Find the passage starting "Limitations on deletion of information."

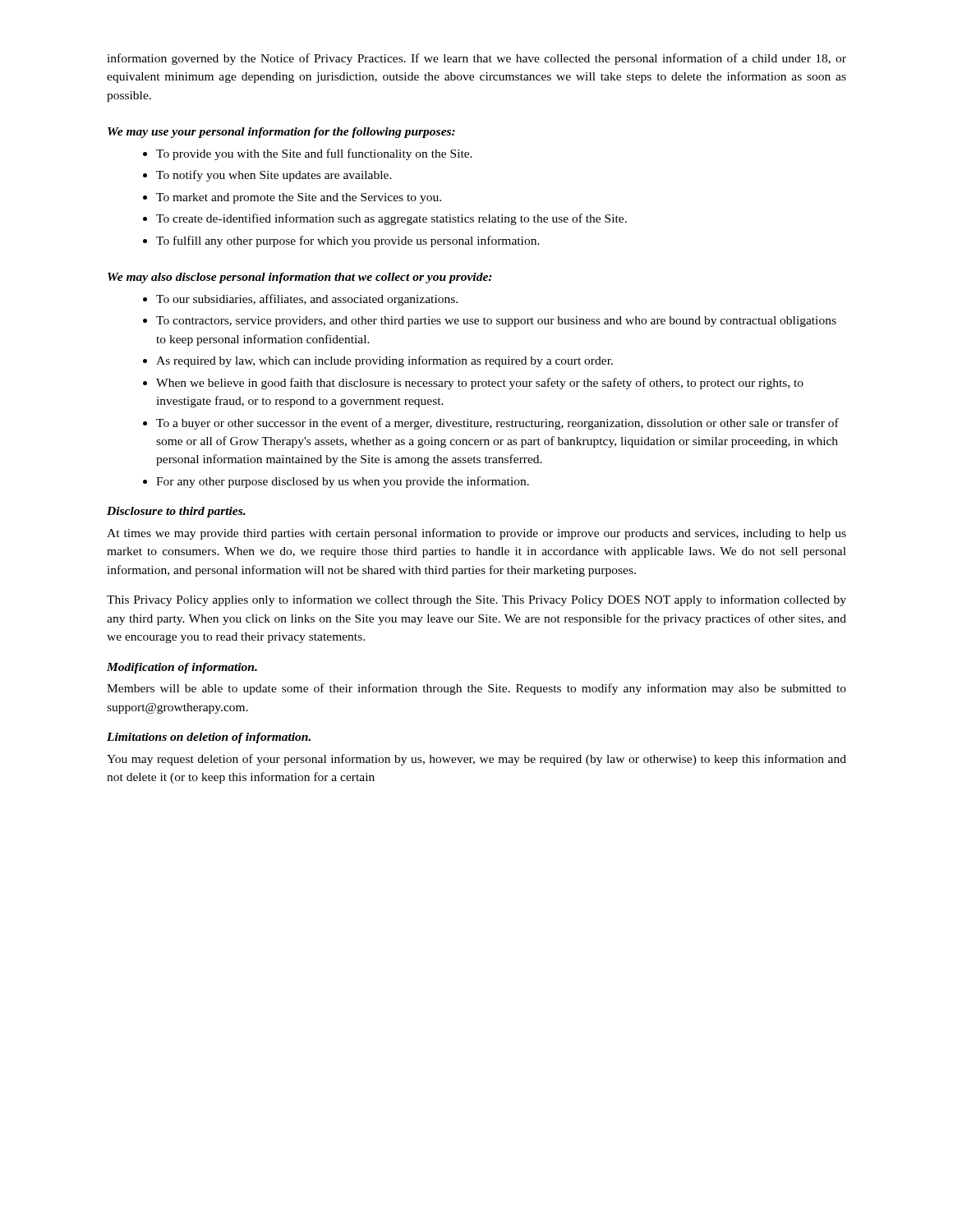coord(209,736)
